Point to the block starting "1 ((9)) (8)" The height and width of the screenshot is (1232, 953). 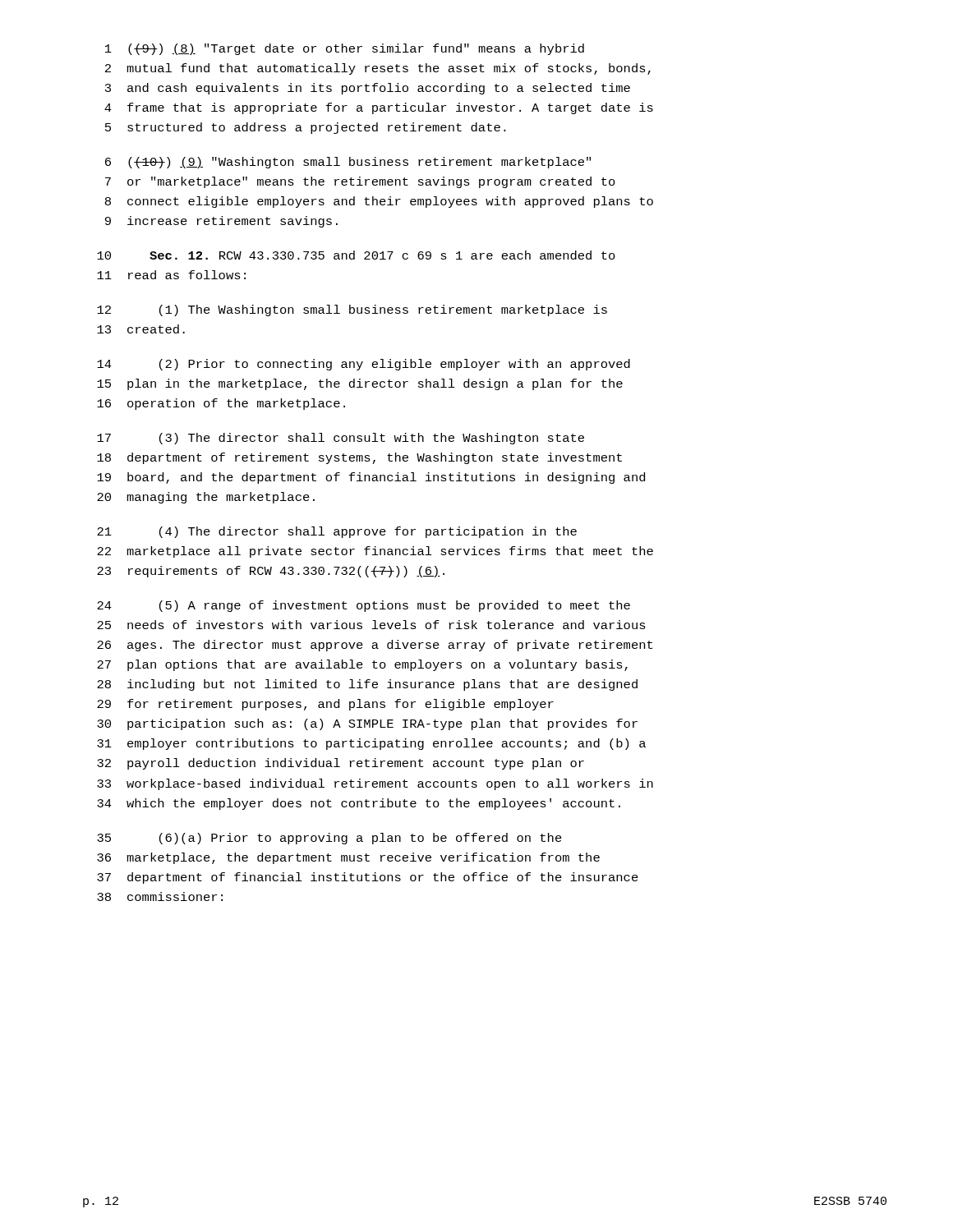coord(485,49)
